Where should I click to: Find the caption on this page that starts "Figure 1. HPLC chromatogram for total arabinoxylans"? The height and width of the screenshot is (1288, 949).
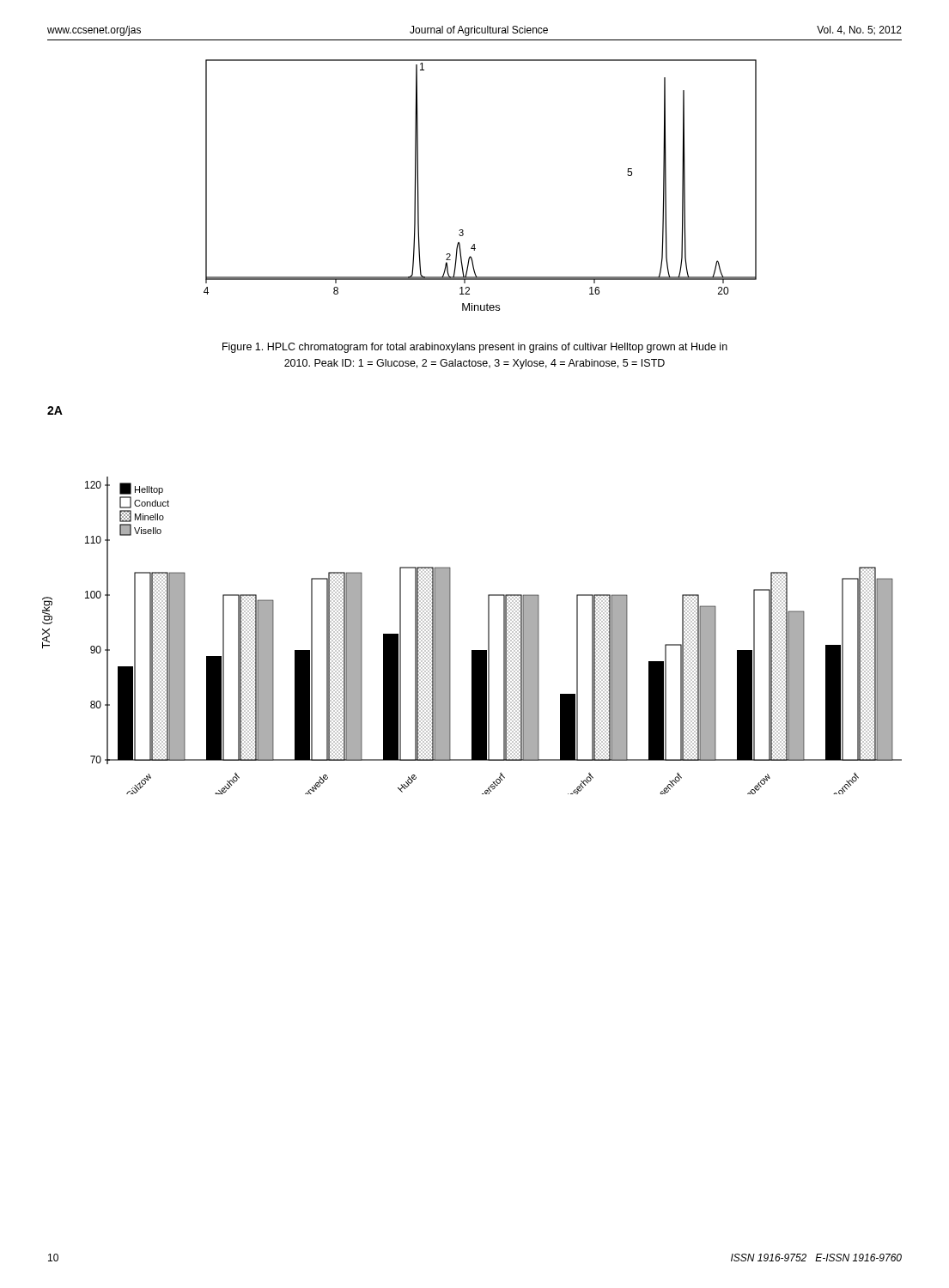tap(474, 355)
